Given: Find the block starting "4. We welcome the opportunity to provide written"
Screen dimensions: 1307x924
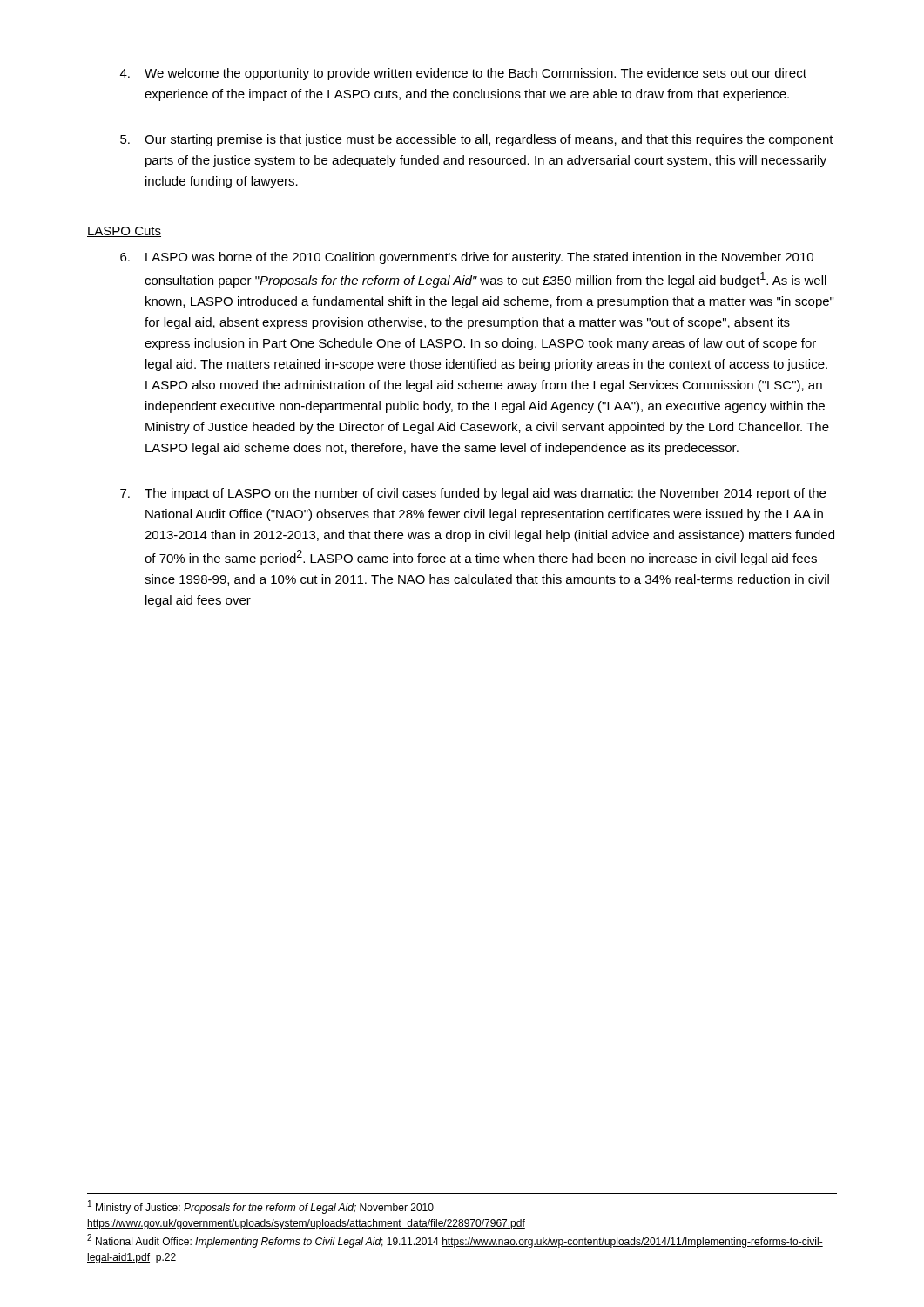Looking at the screenshot, I should [x=462, y=84].
